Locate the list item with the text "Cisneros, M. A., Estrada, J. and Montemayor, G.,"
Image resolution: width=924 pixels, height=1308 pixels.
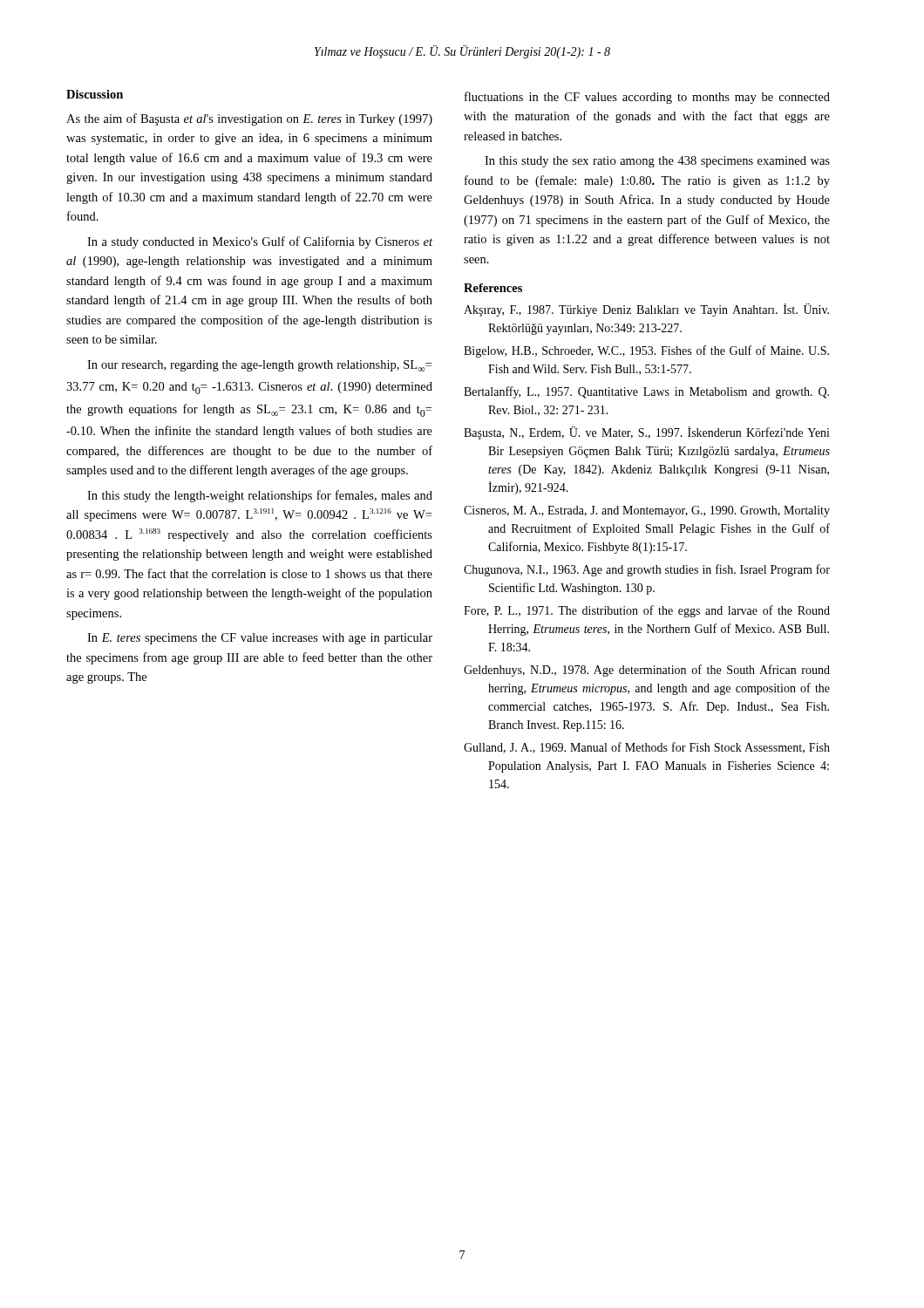tap(647, 529)
